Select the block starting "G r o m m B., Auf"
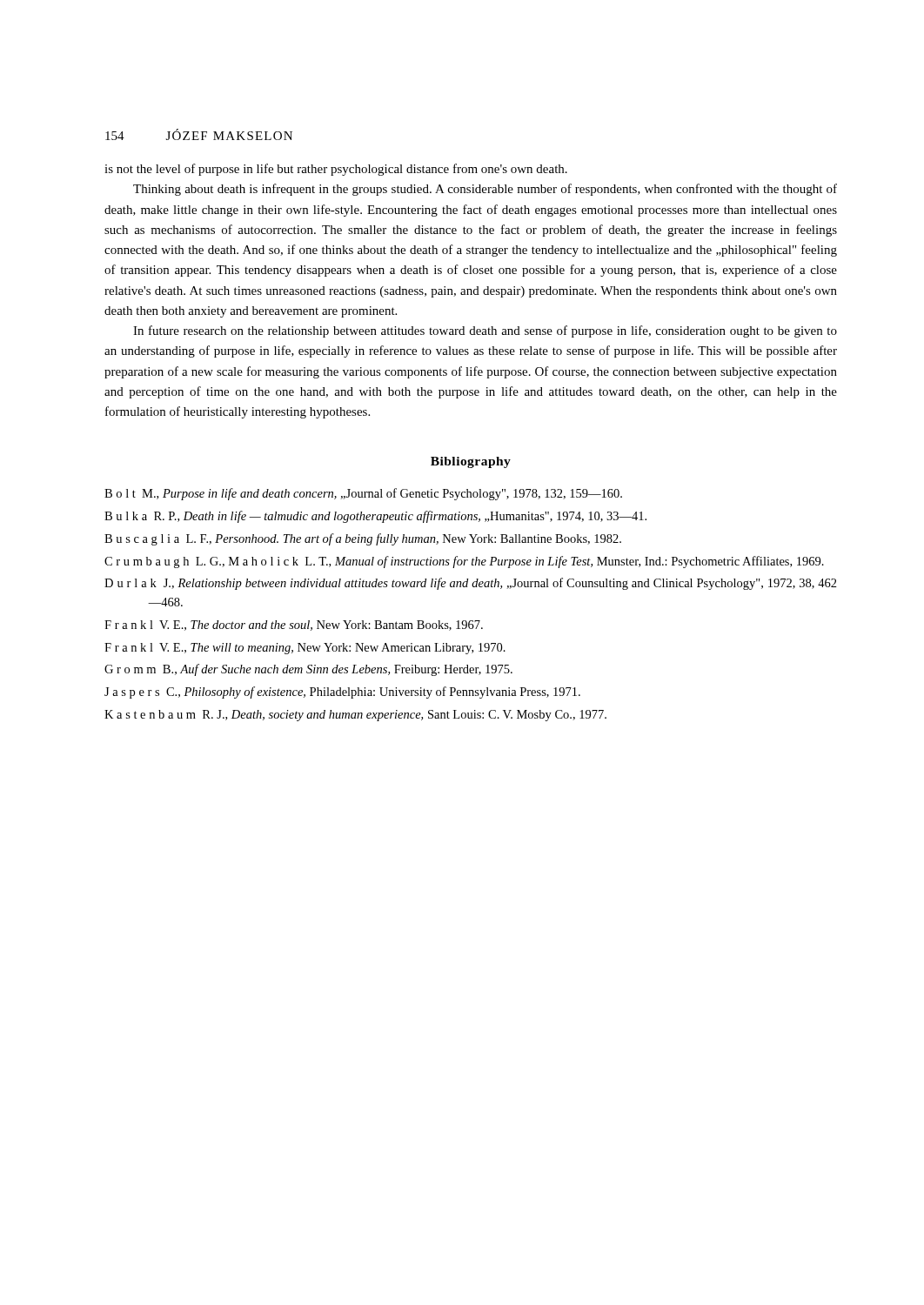The height and width of the screenshot is (1305, 924). [x=309, y=669]
